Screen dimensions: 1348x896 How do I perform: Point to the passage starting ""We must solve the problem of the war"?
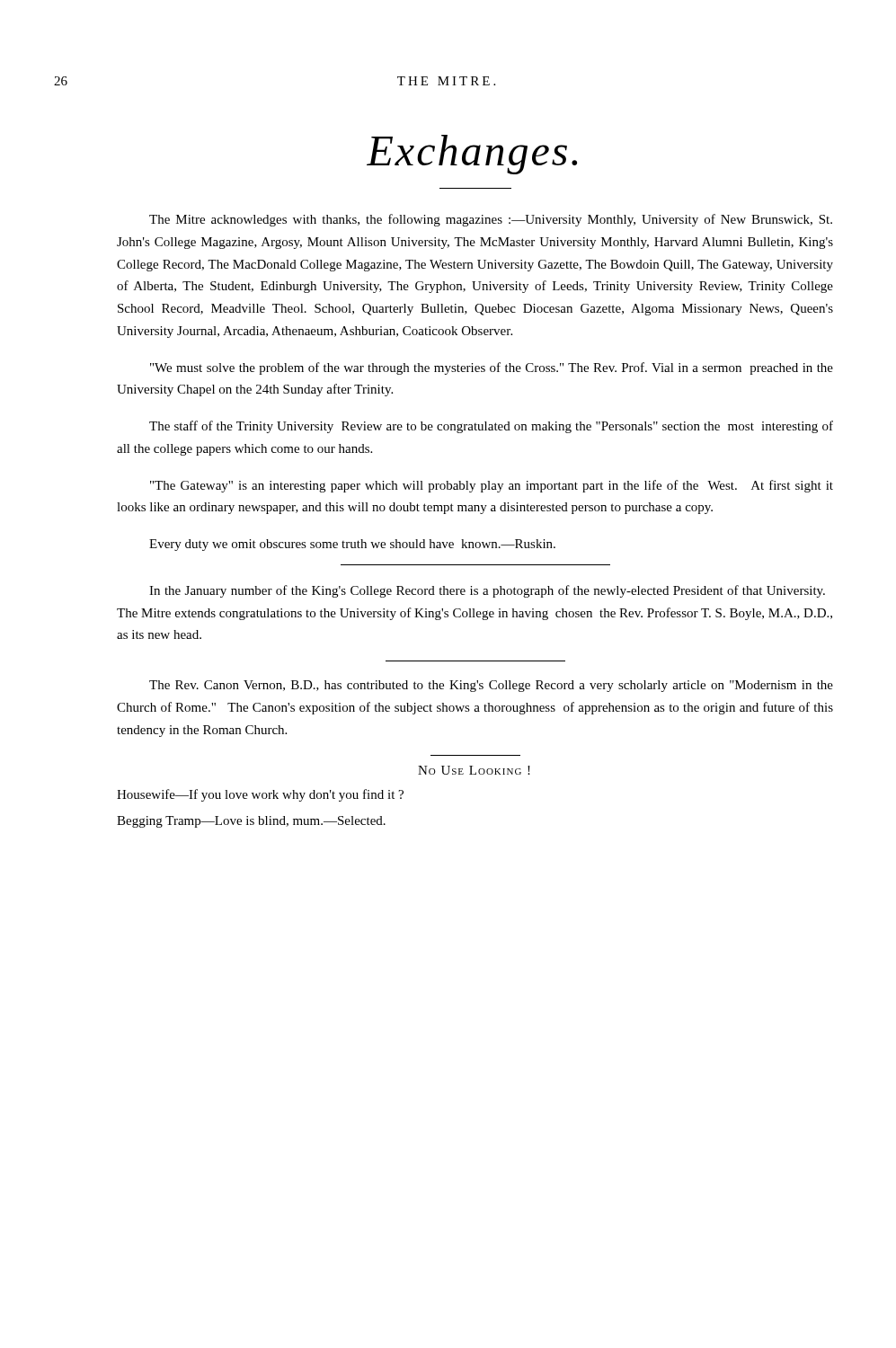point(475,378)
